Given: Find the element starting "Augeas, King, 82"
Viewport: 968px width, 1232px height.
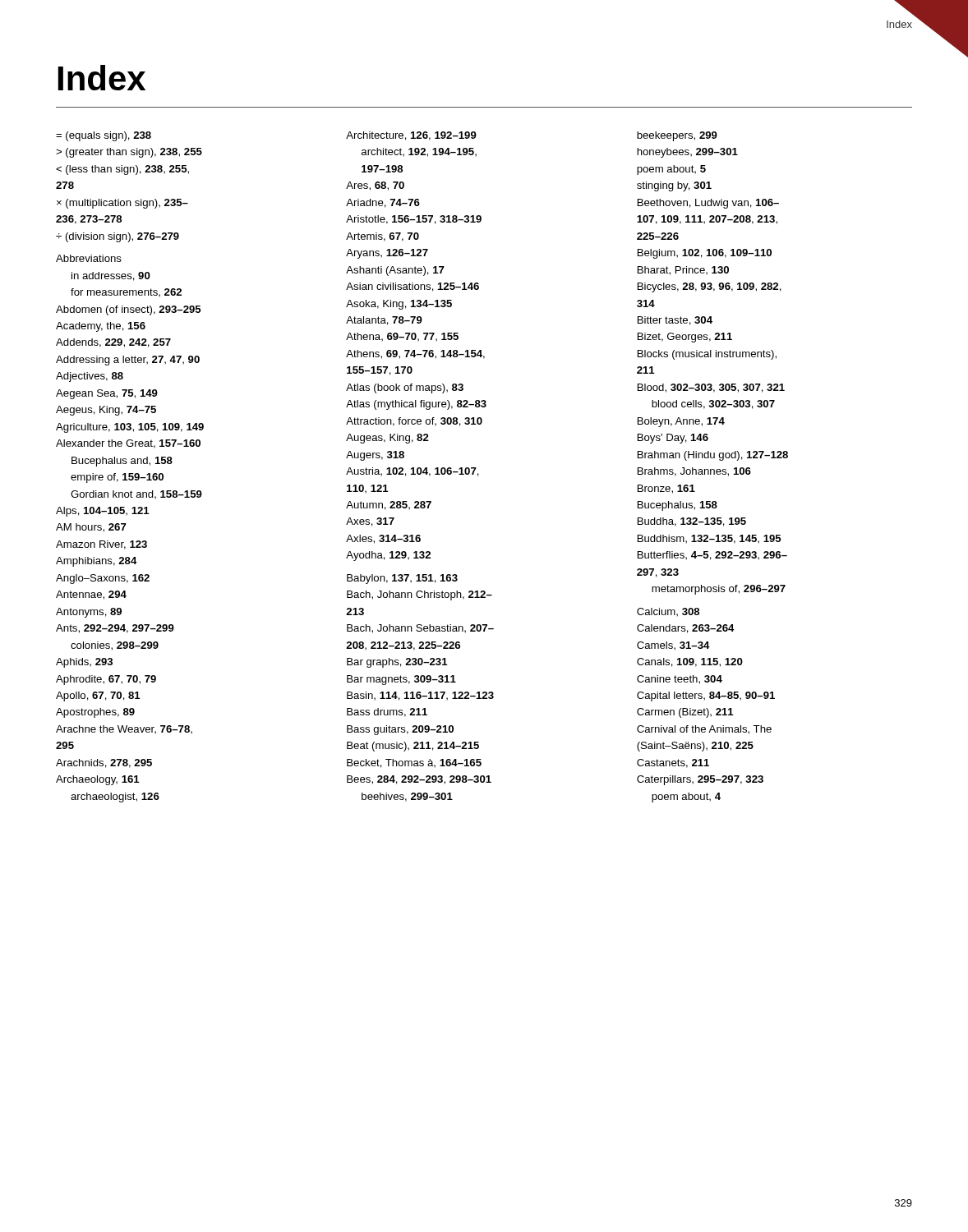Looking at the screenshot, I should tap(387, 437).
